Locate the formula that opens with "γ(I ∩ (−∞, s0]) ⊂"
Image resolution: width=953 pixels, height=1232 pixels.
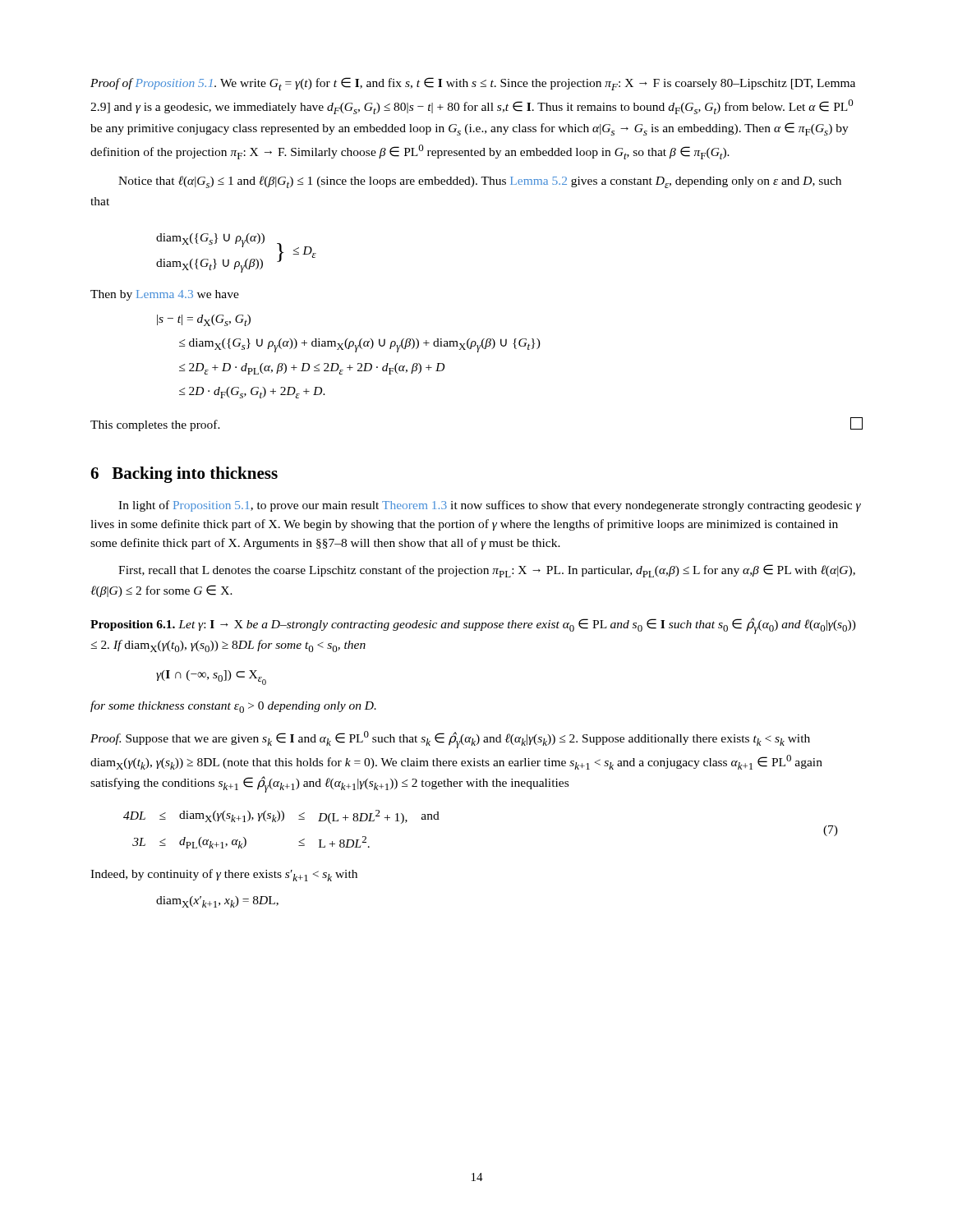tap(211, 676)
